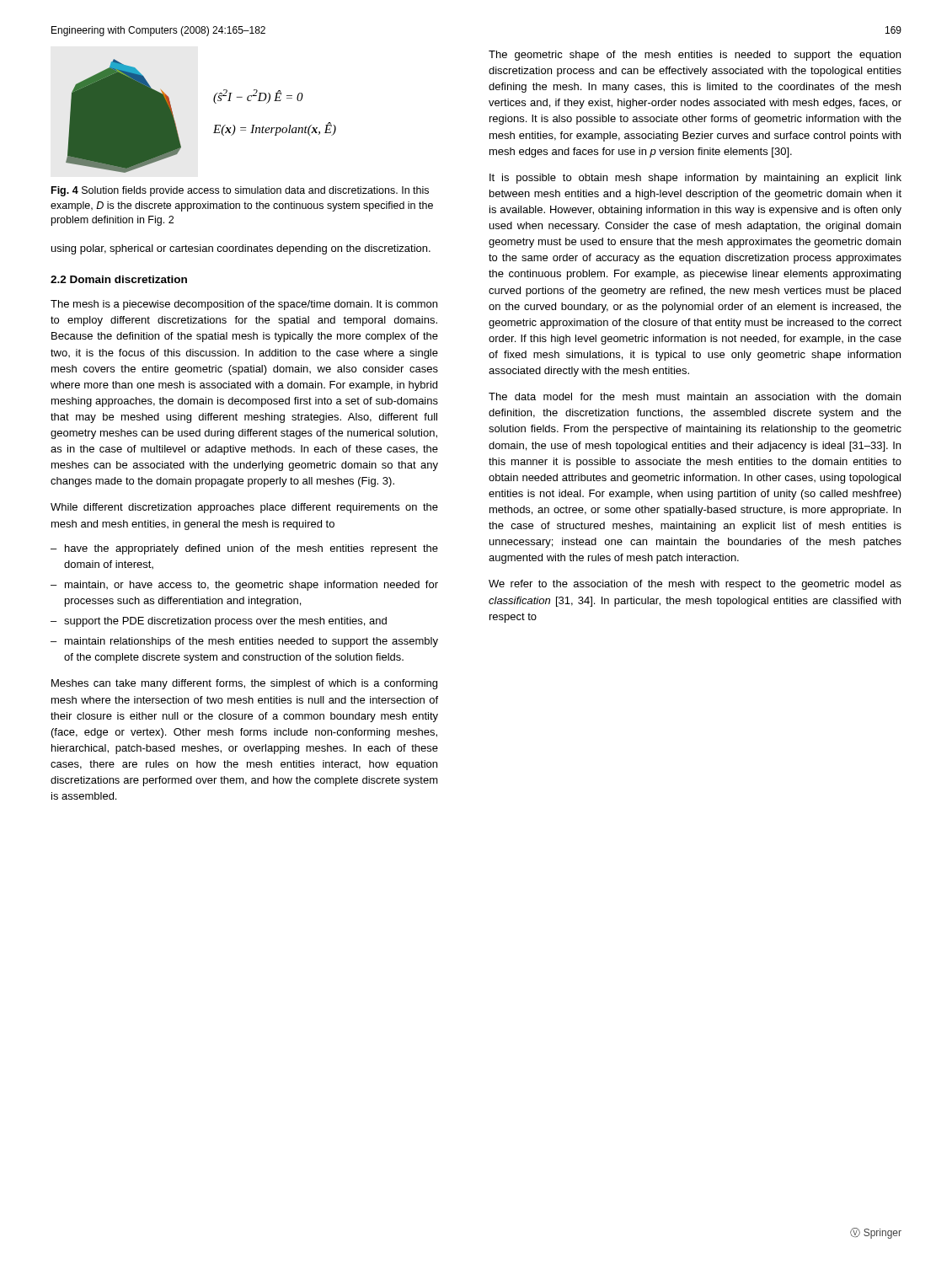Navigate to the element starting "using polar, spherical"
This screenshot has width=952, height=1264.
tap(241, 248)
